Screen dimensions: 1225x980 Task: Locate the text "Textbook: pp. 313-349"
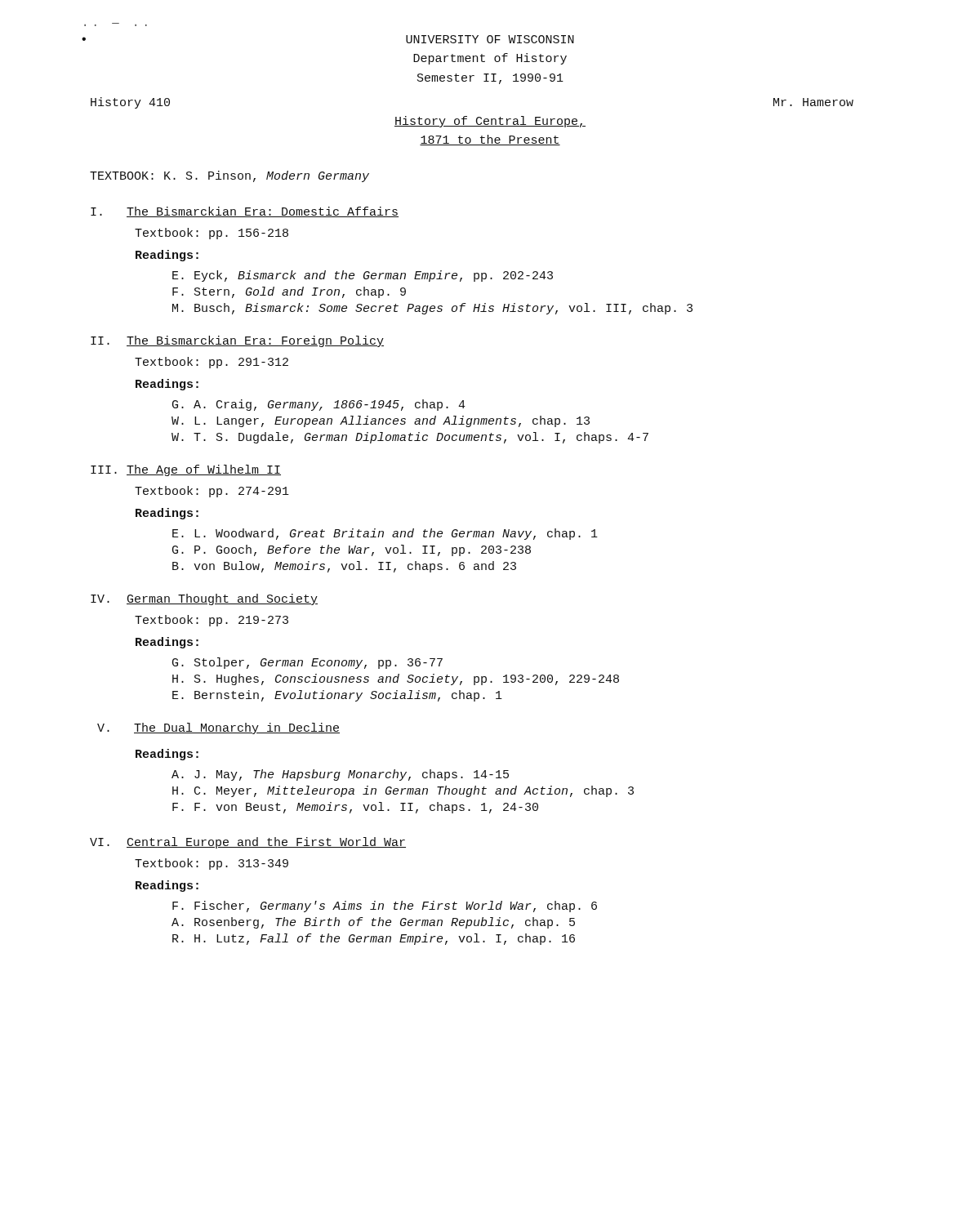(x=212, y=864)
